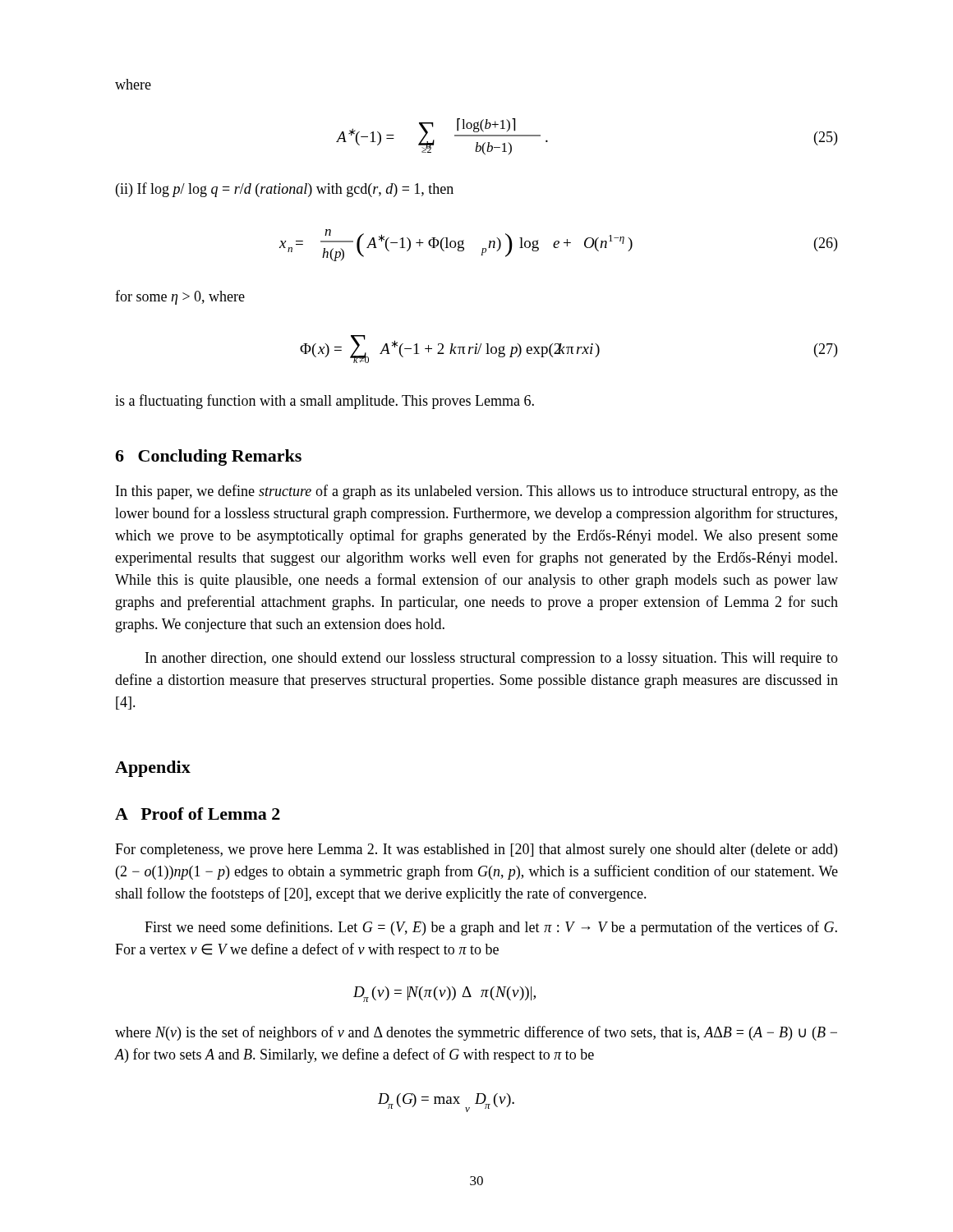
Task: Where is the passage that starts "for some η >"?
Action: pyautogui.click(x=180, y=296)
